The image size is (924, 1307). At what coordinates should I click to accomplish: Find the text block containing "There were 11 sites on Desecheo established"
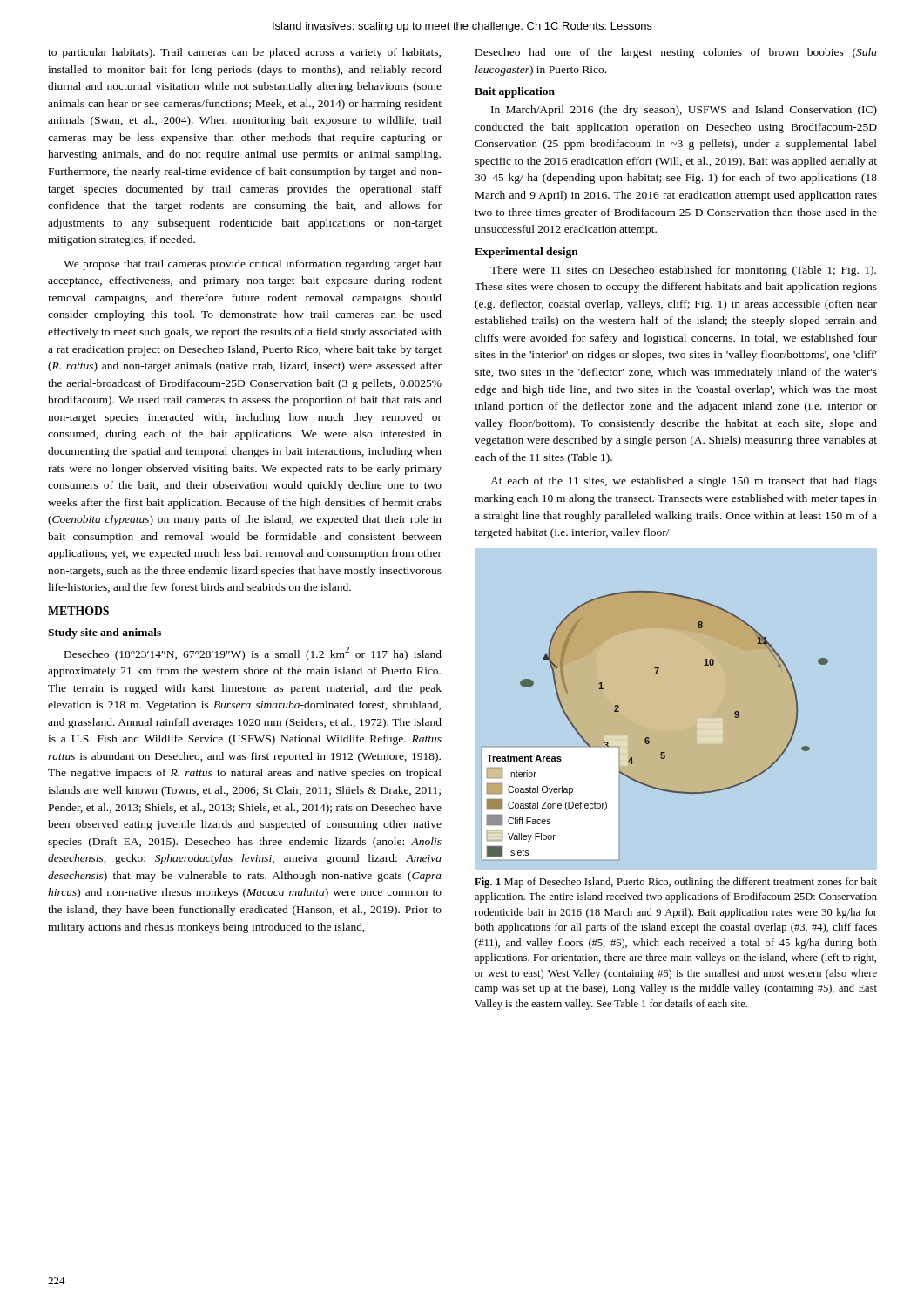click(676, 363)
